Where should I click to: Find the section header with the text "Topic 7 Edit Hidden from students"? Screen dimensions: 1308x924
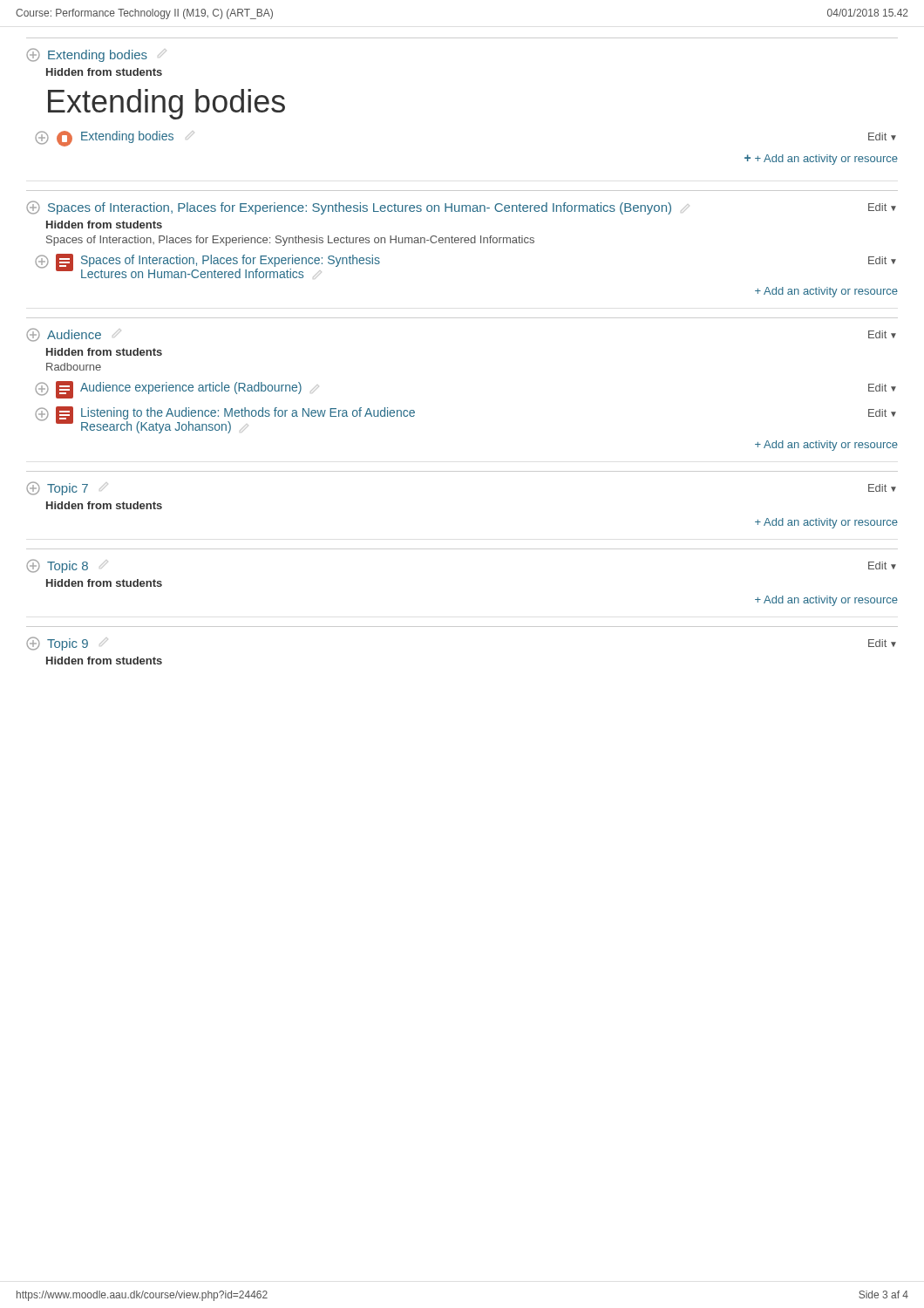[66, 487]
